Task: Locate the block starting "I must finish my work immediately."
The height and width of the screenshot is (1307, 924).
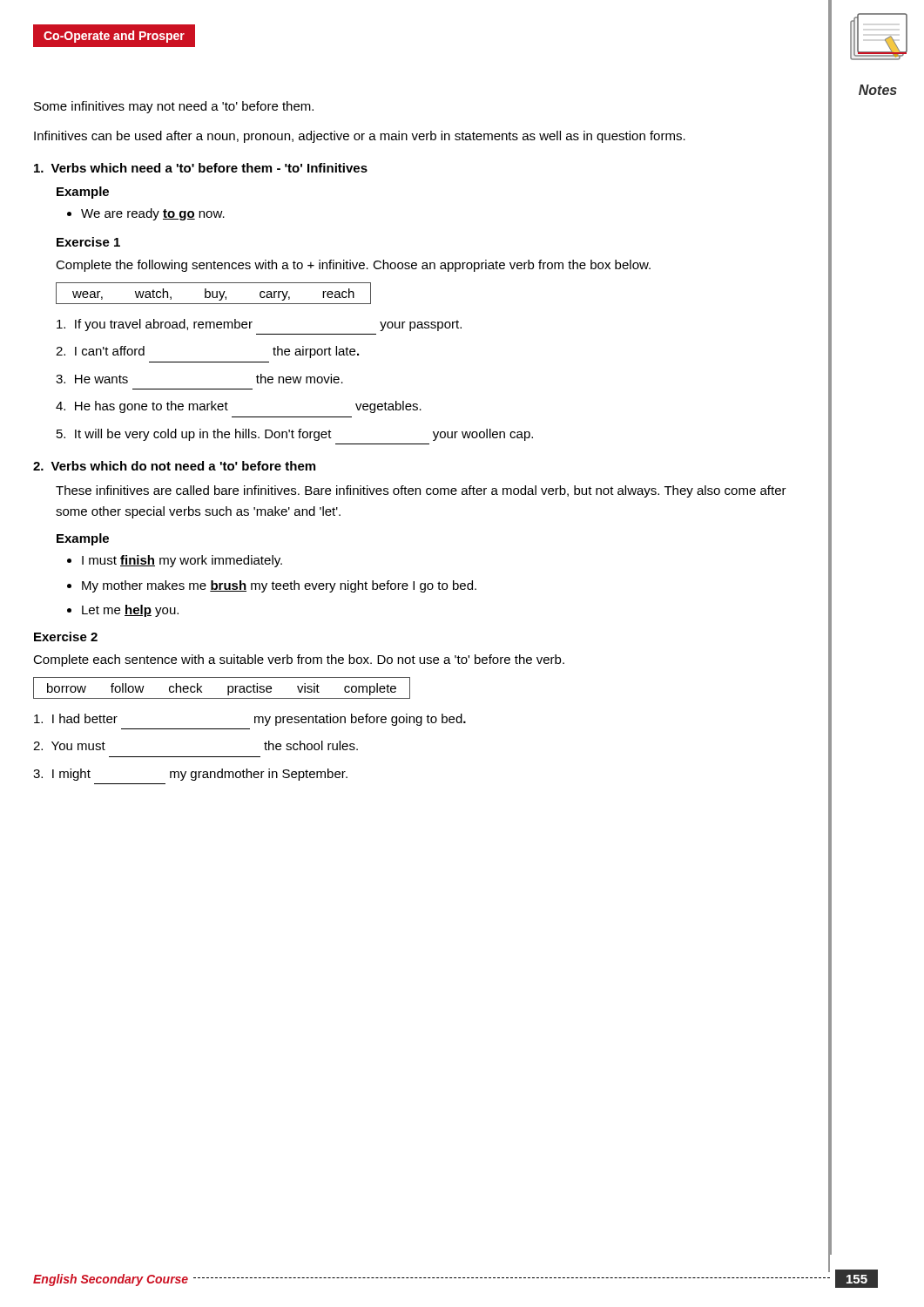Action: (182, 560)
